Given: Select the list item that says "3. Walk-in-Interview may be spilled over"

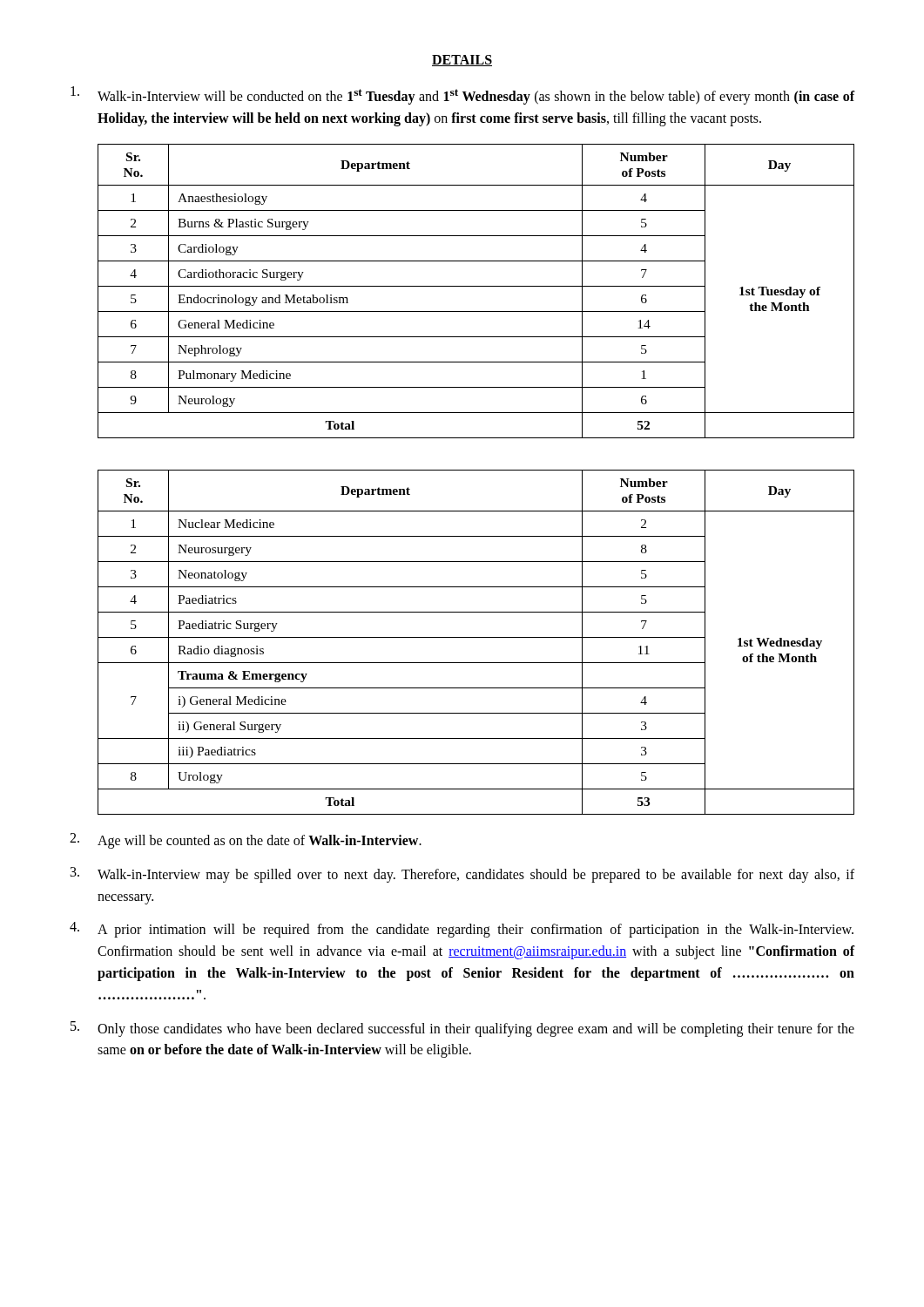Looking at the screenshot, I should coord(462,886).
